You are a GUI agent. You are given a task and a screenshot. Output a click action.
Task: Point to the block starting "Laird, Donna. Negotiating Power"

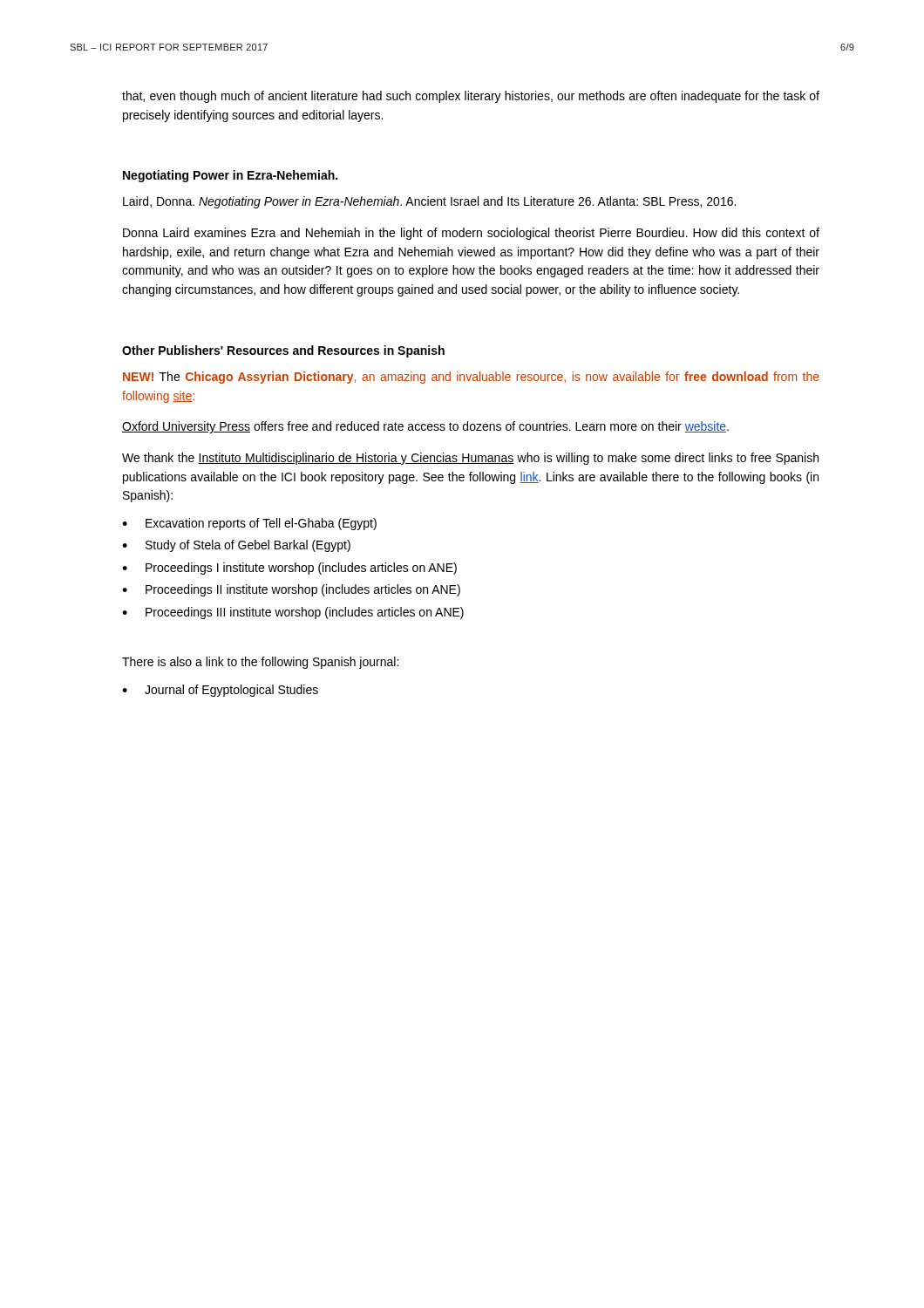pyautogui.click(x=429, y=202)
